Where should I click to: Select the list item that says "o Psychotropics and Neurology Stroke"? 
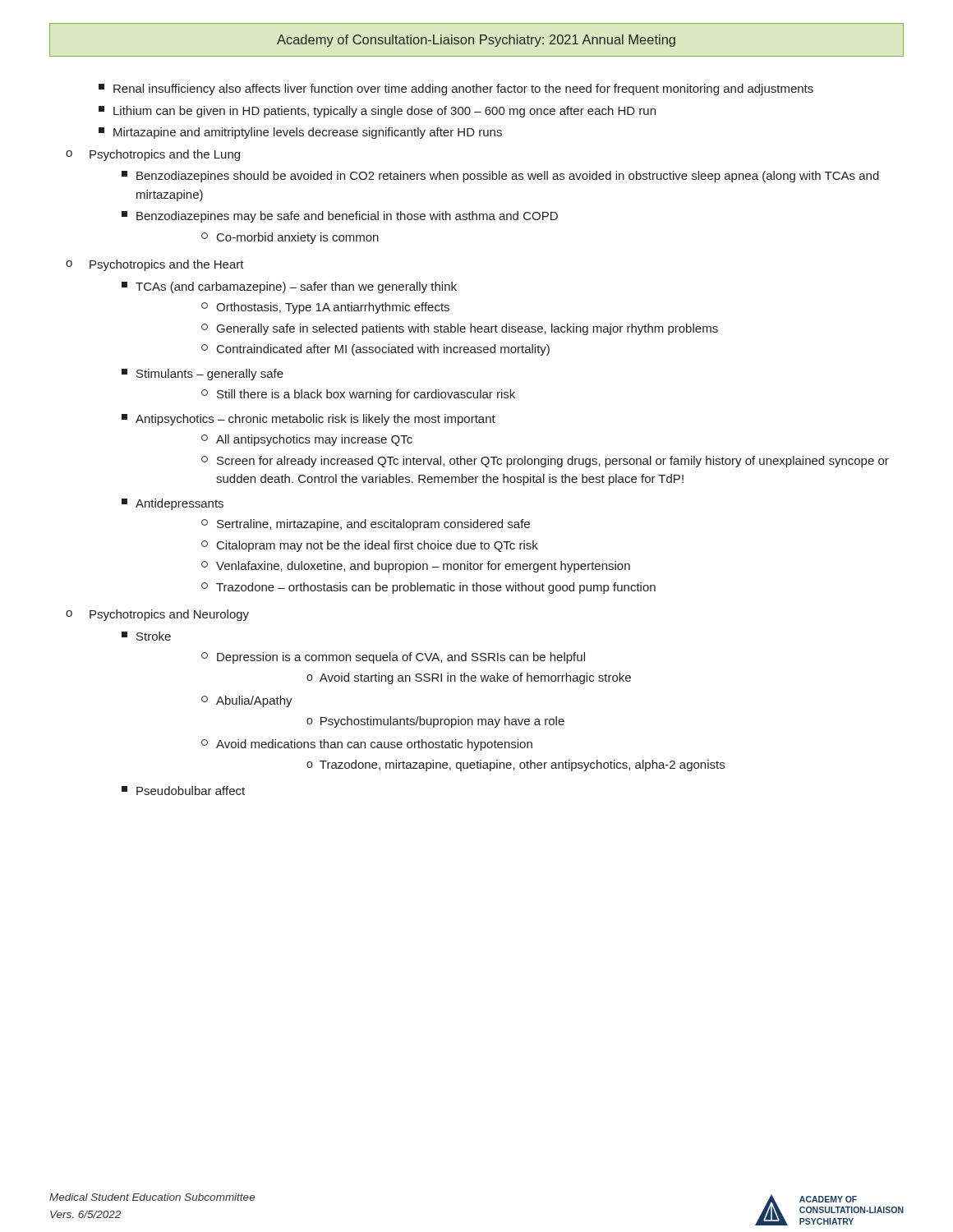click(157, 615)
